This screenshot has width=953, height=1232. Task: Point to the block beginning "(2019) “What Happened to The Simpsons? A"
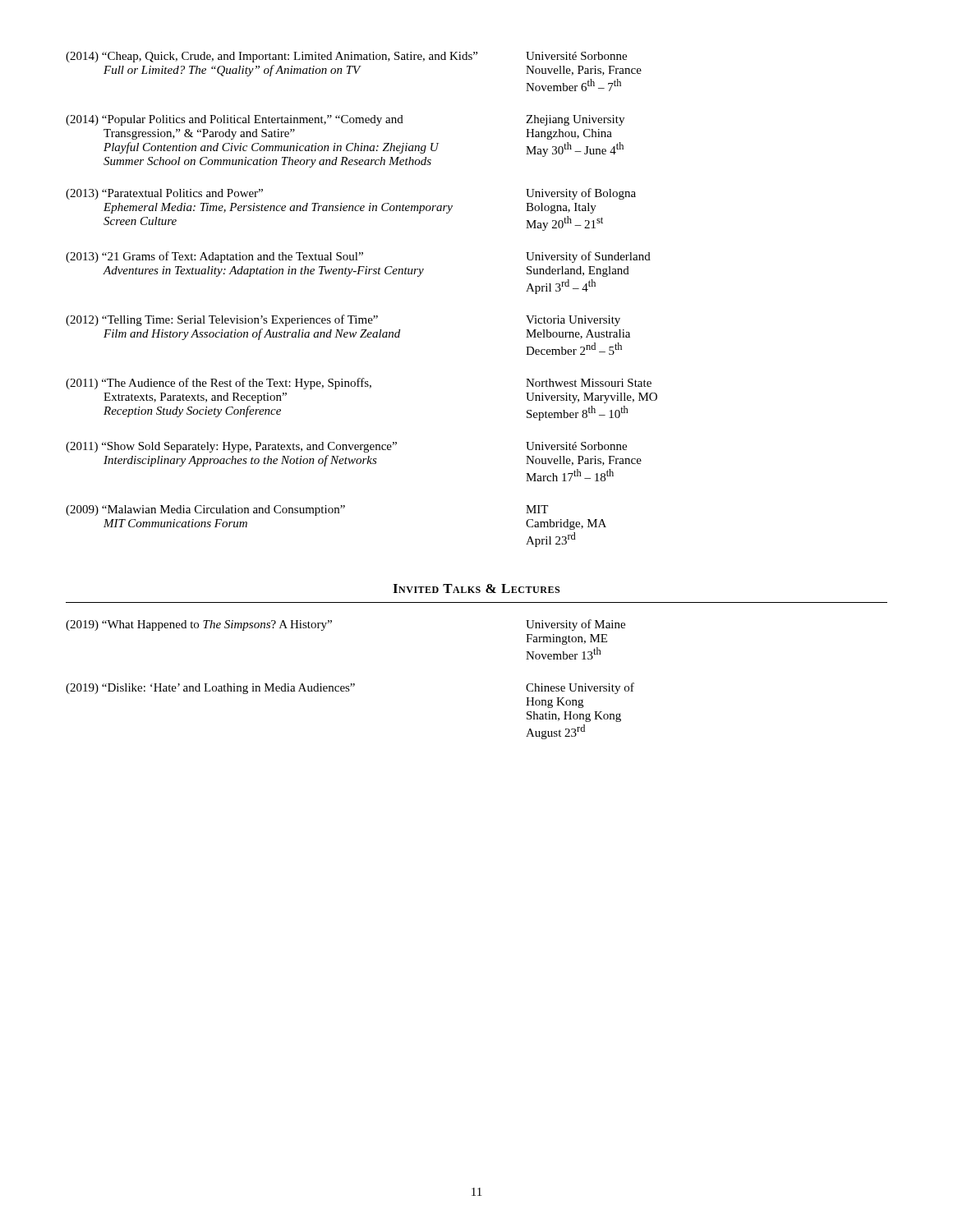click(198, 625)
